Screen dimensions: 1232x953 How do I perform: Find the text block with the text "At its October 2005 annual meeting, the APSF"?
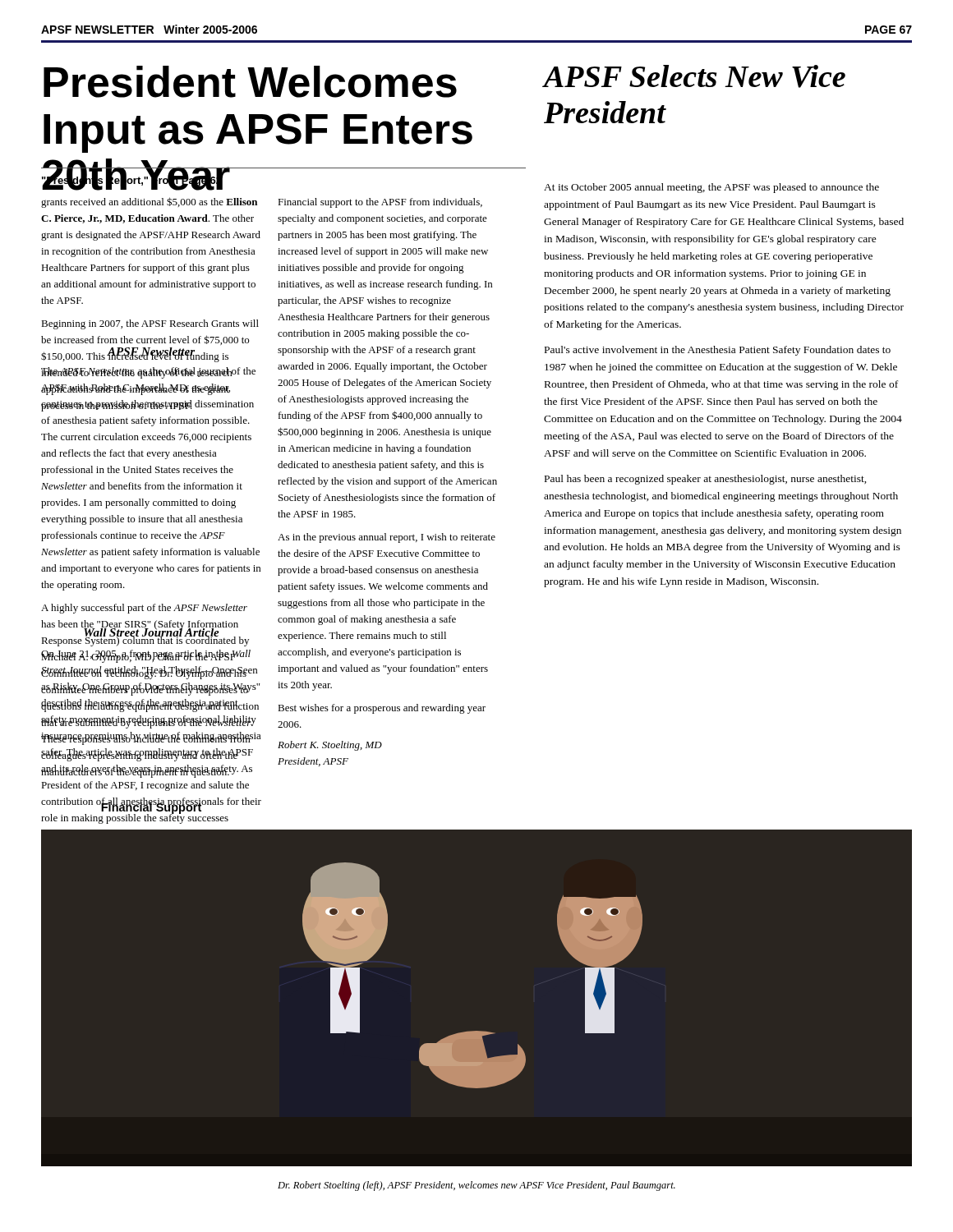[728, 385]
